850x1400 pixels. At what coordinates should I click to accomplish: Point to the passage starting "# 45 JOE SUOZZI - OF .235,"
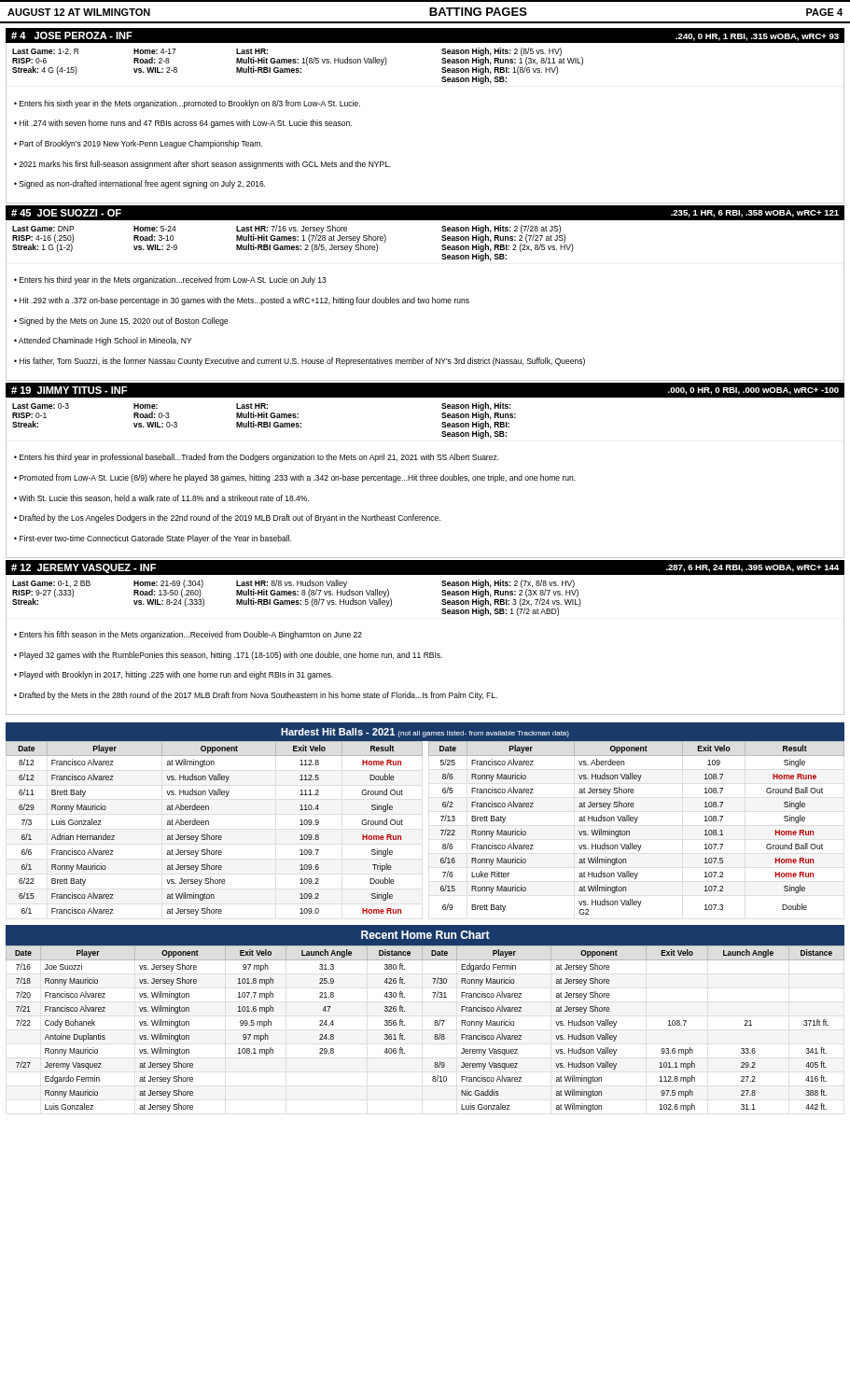tap(425, 213)
